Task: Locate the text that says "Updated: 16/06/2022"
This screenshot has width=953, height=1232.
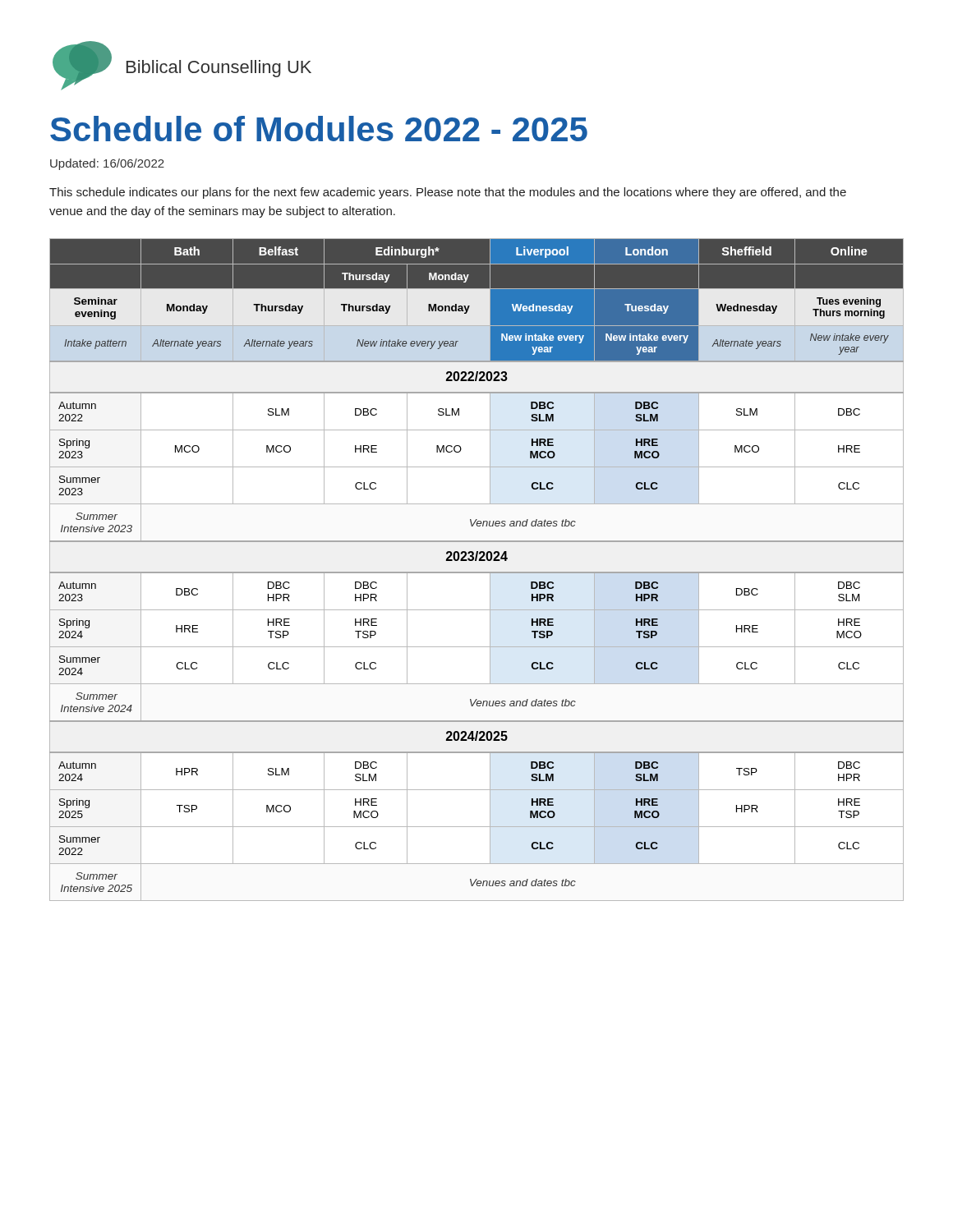Action: click(x=107, y=163)
